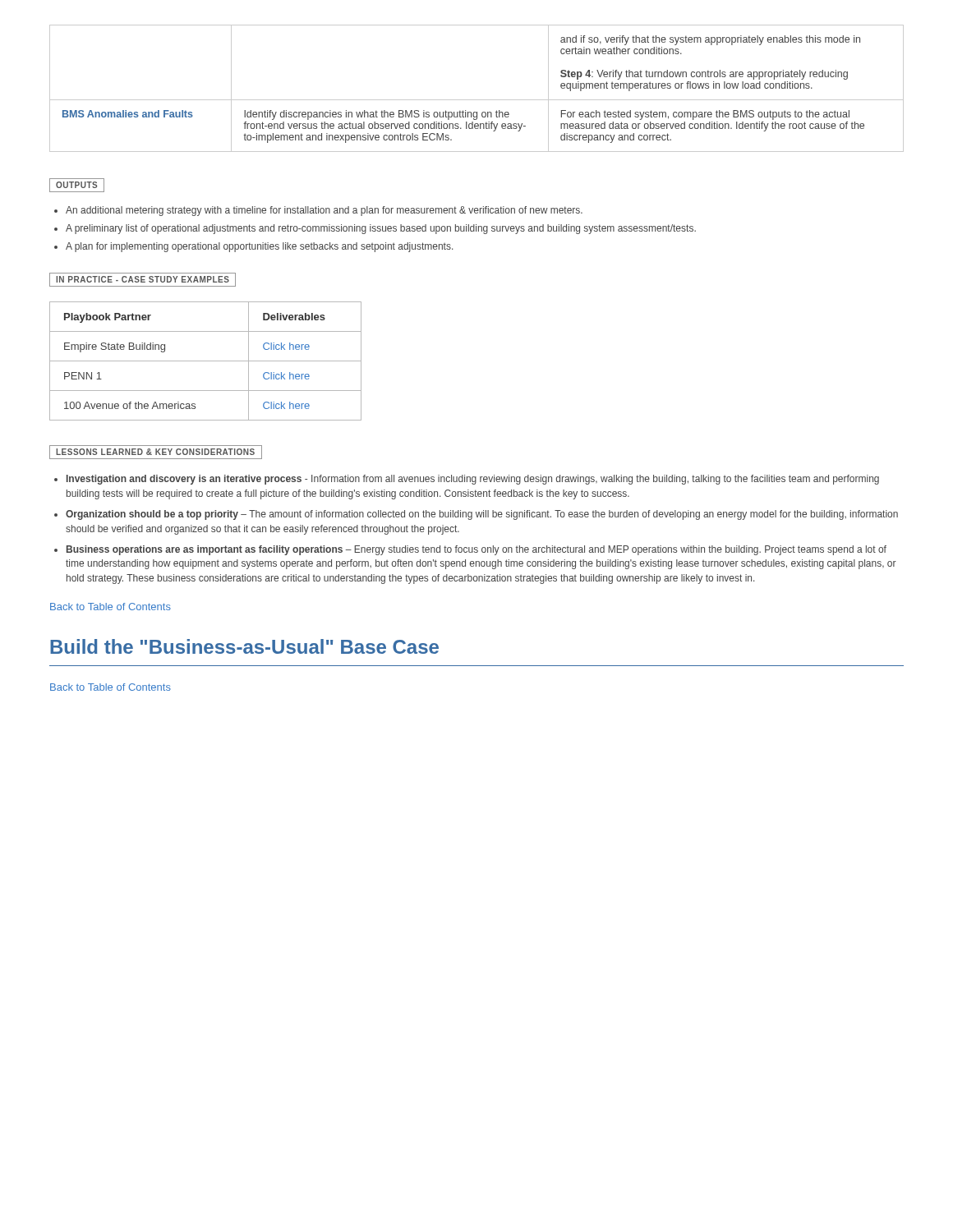Click on the text block starting "An additional metering strategy"
The image size is (953, 1232).
click(324, 210)
